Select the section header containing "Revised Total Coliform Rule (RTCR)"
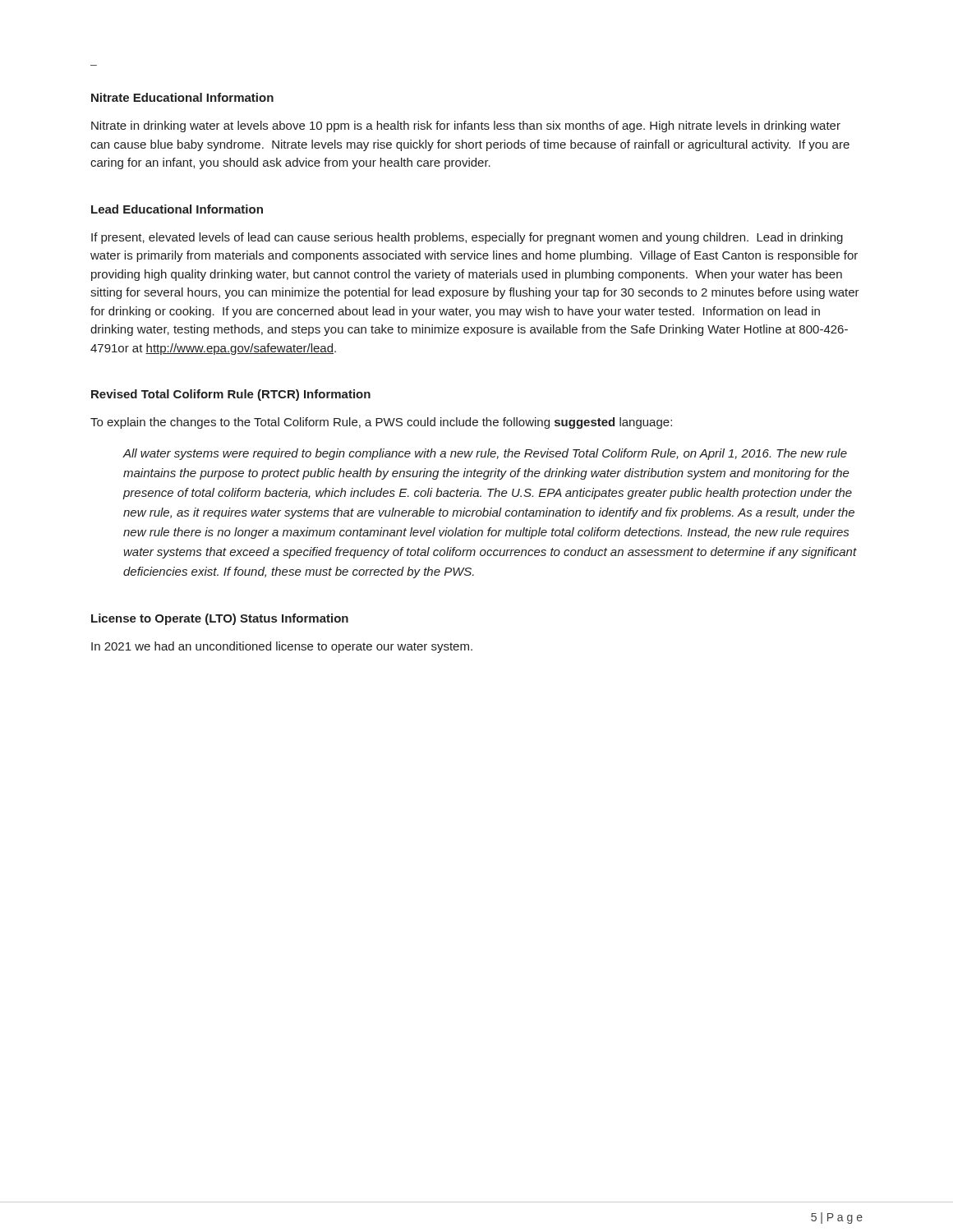 [x=231, y=395]
